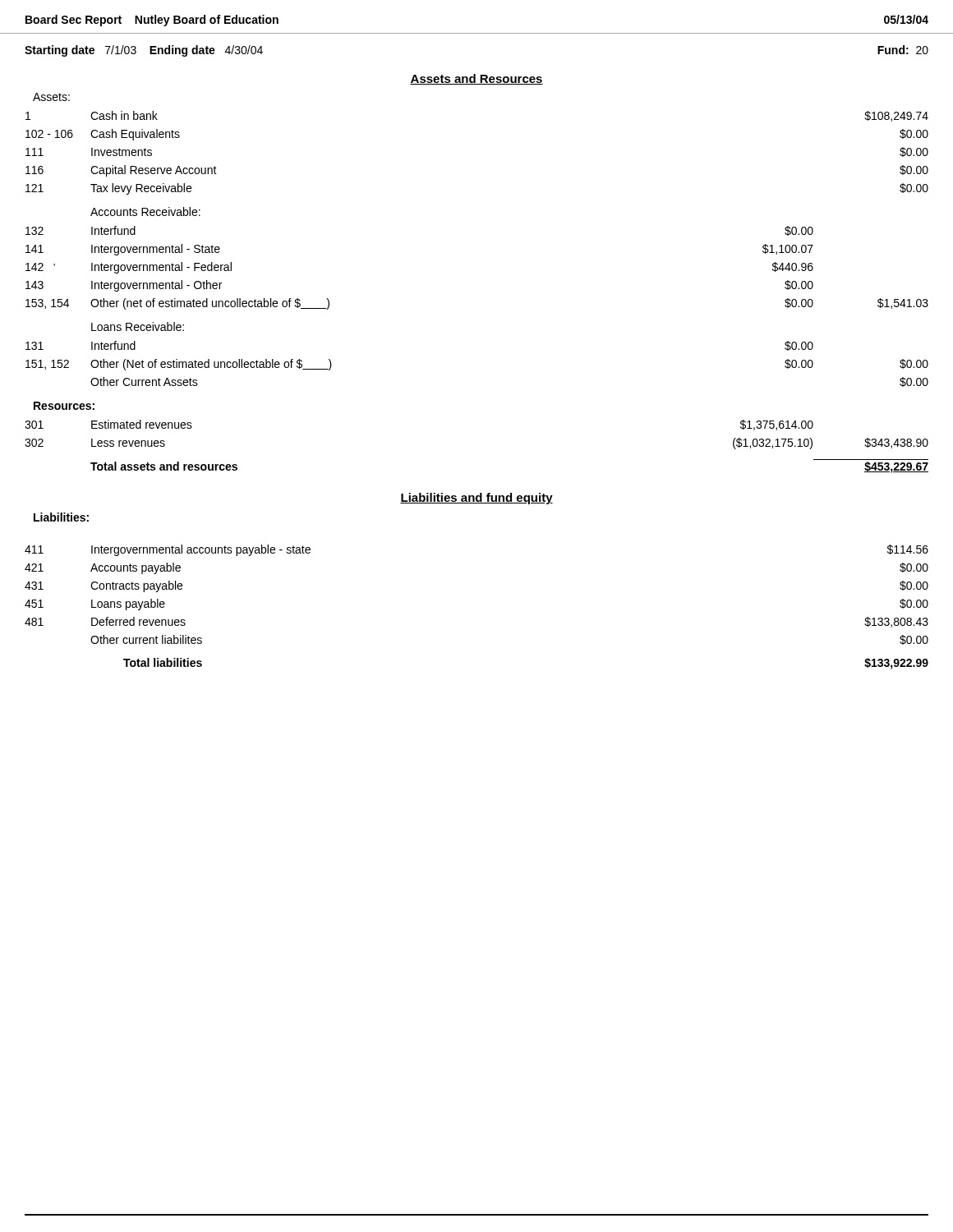
Task: Point to the text block starting "481 Deferred revenues $133,808.43"
Action: click(32, 622)
